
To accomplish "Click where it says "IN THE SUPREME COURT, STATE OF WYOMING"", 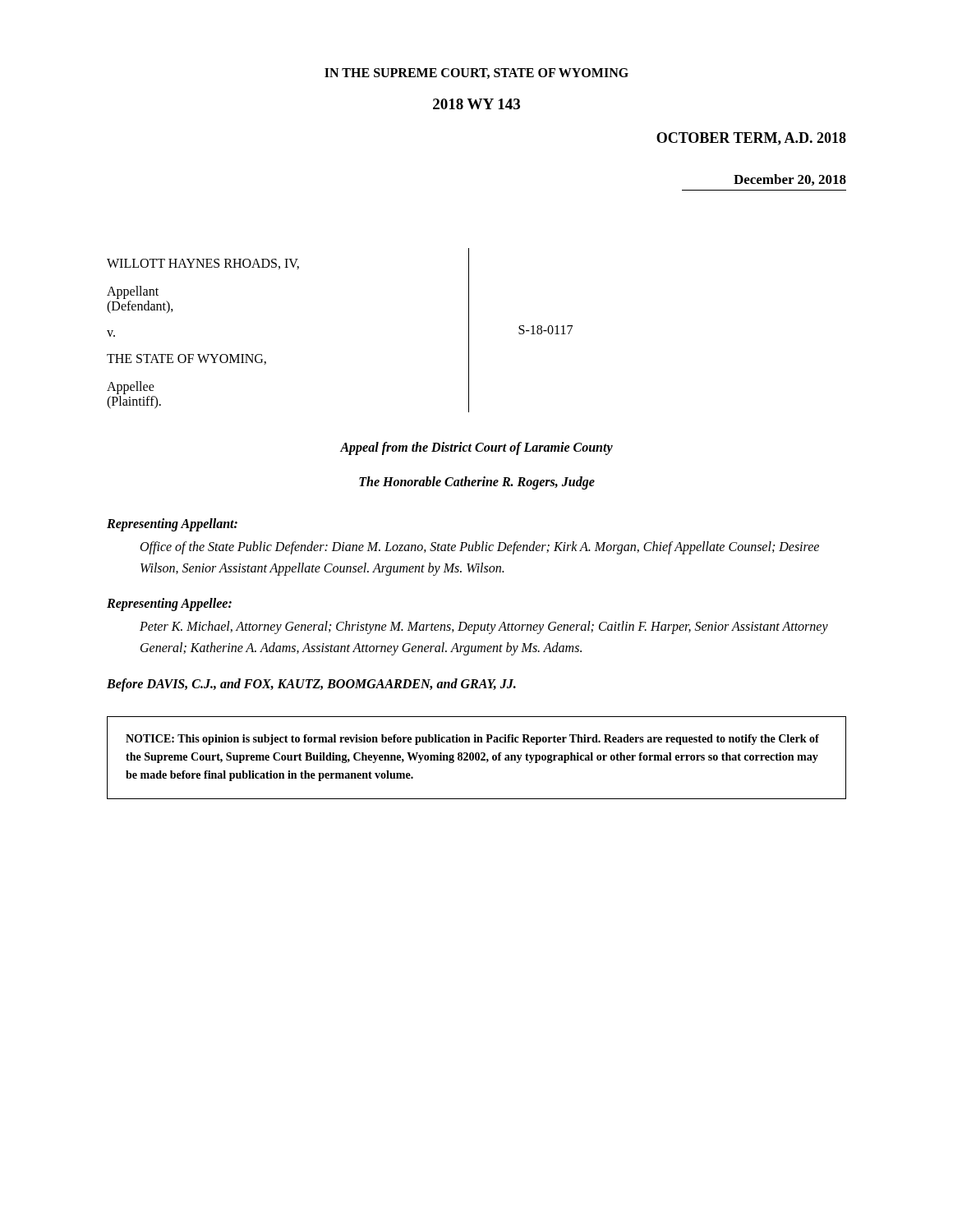I will point(476,73).
